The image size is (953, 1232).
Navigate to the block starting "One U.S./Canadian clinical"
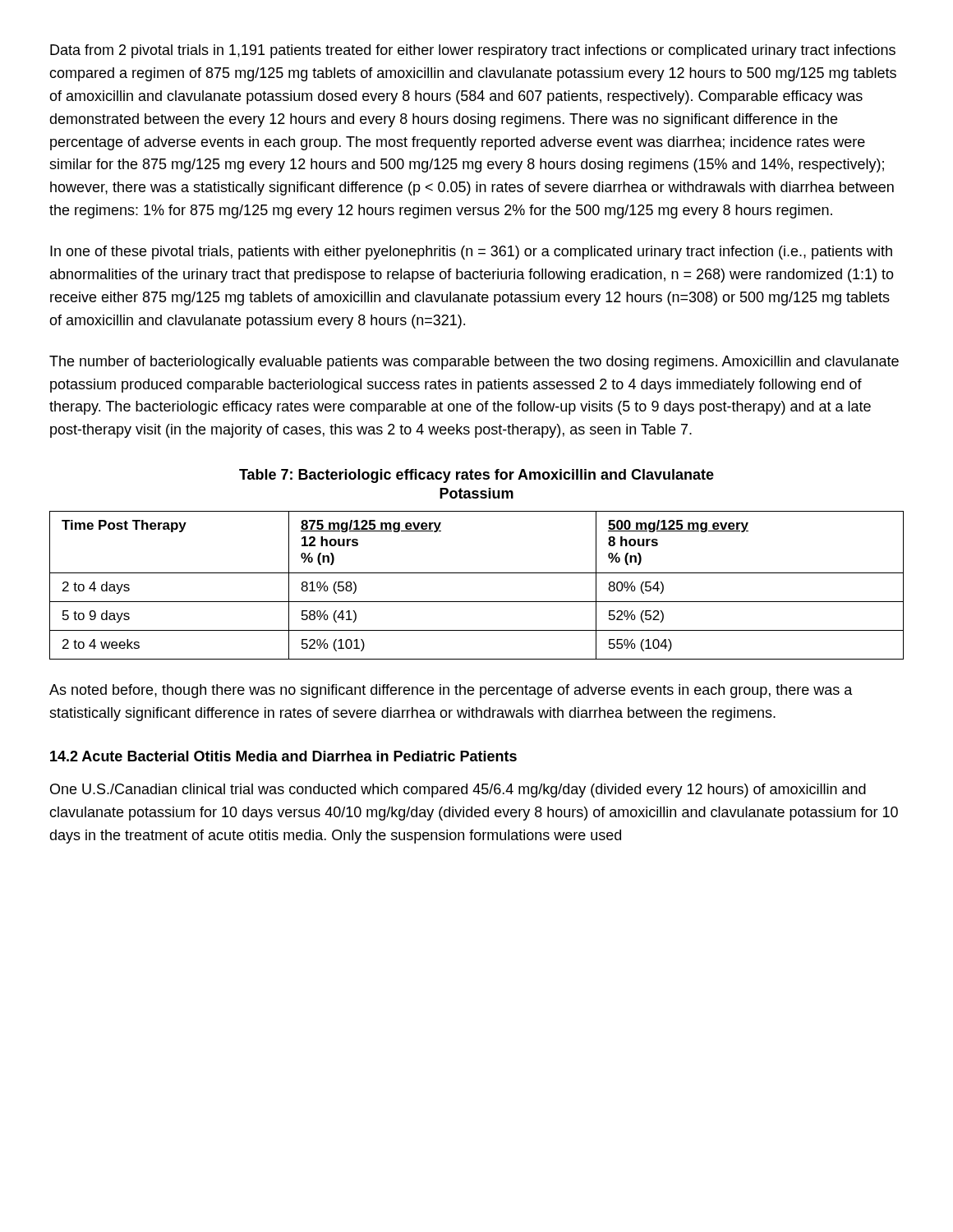474,812
